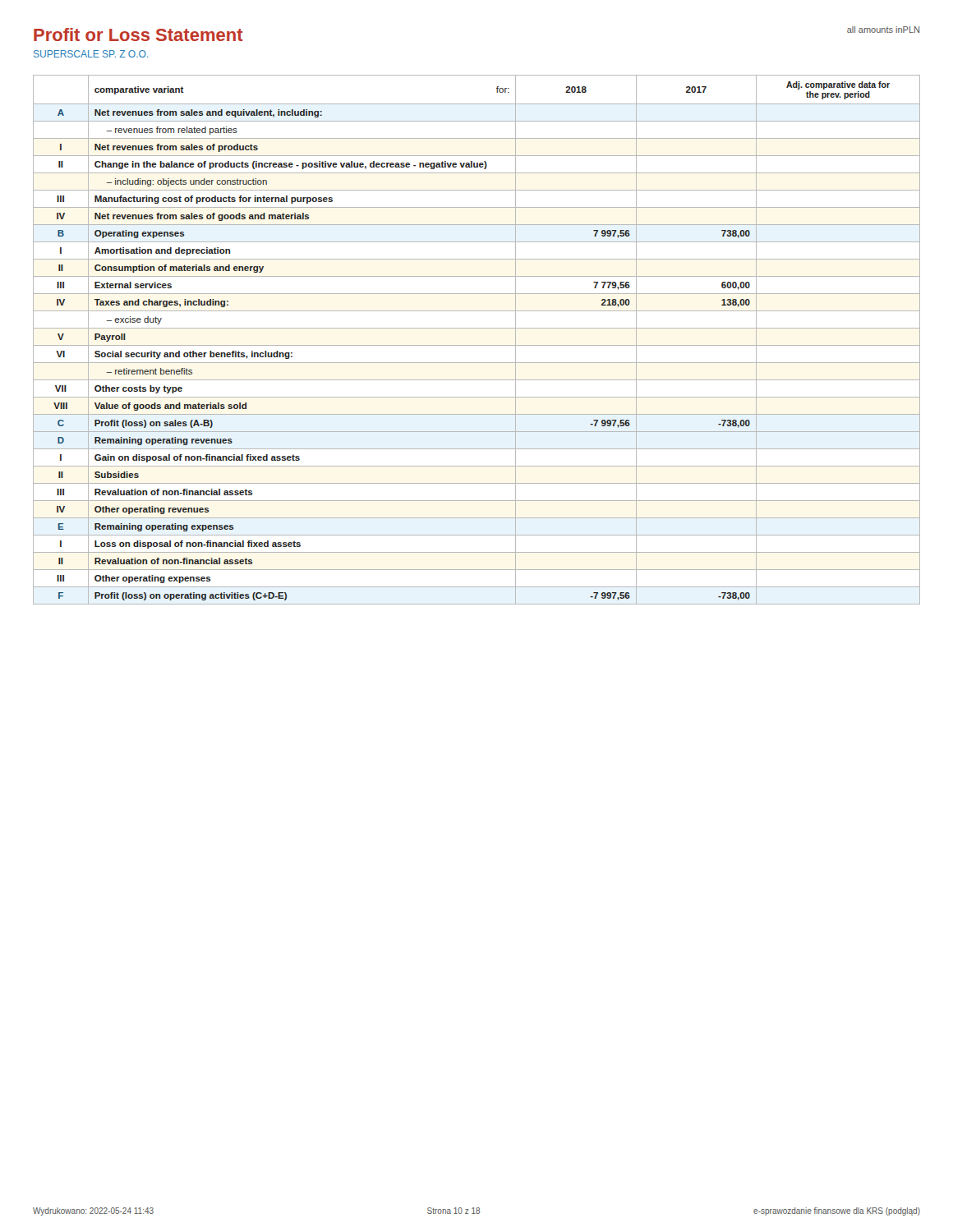Find the block starting "all amounts inPLN"
The width and height of the screenshot is (953, 1232).
tap(883, 30)
